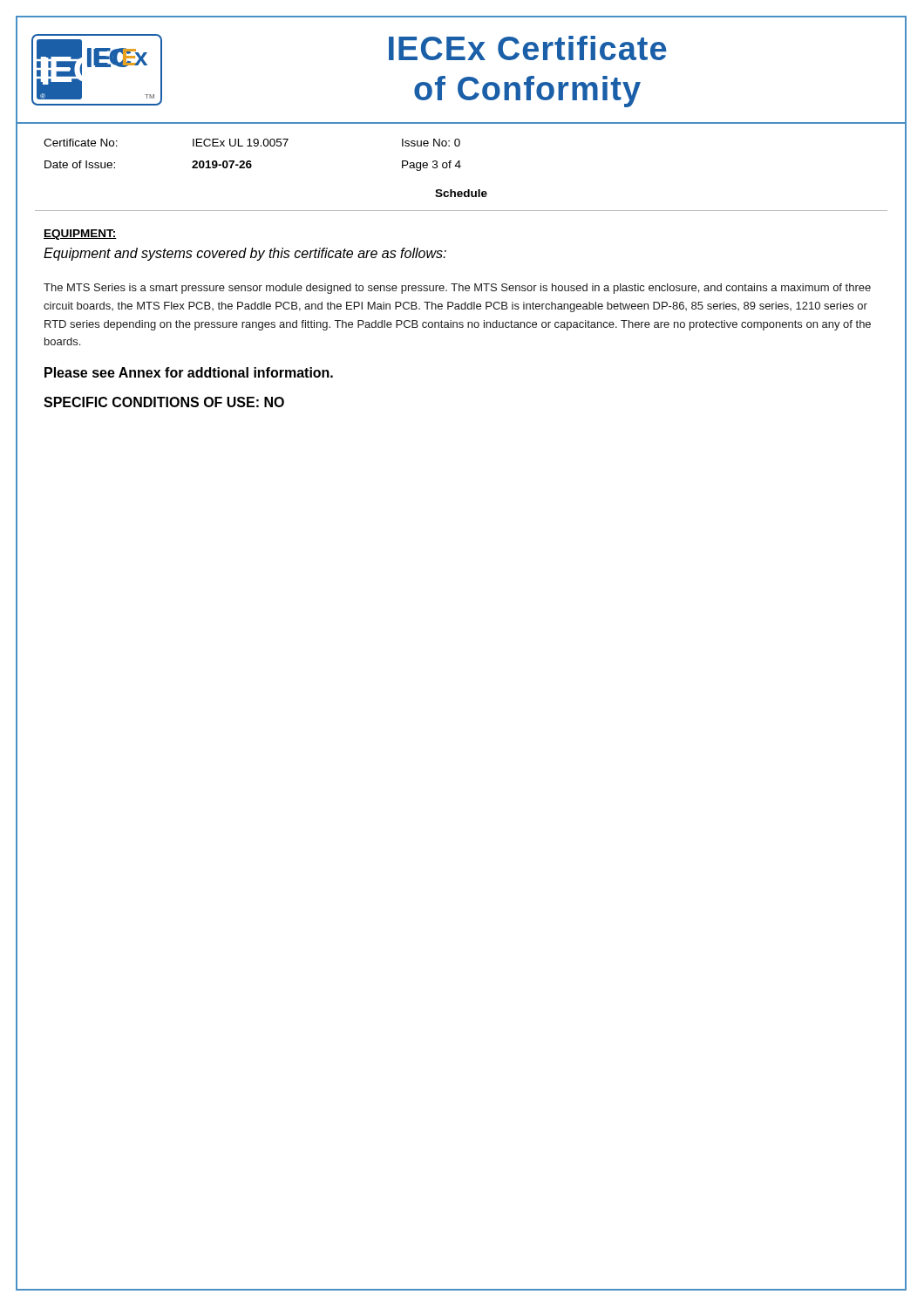This screenshot has height=1308, width=924.
Task: Click on the text with the text "IECEx UL 19.0057"
Action: 240,143
